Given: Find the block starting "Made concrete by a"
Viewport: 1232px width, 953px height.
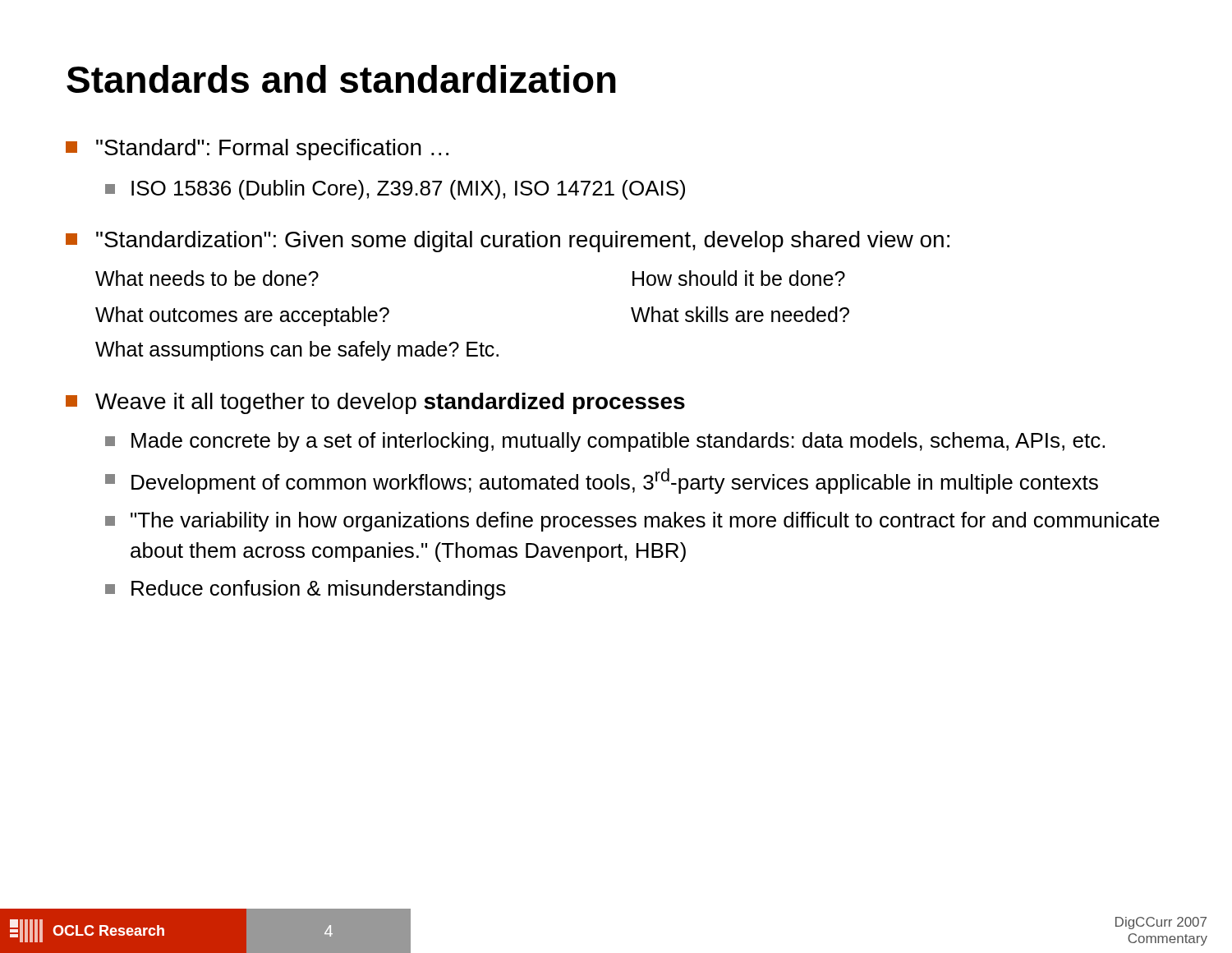Looking at the screenshot, I should 636,440.
